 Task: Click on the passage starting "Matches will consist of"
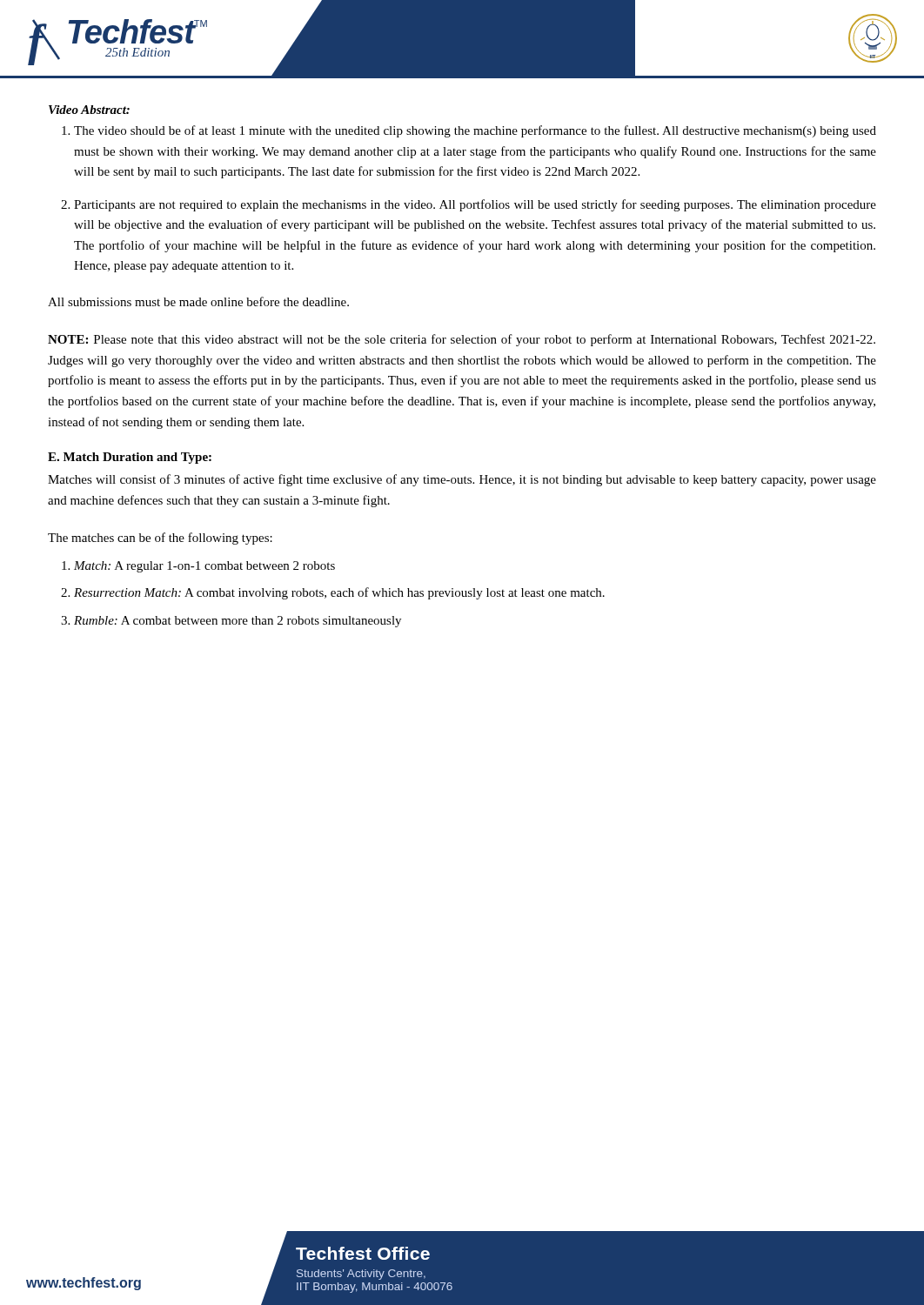pyautogui.click(x=462, y=490)
